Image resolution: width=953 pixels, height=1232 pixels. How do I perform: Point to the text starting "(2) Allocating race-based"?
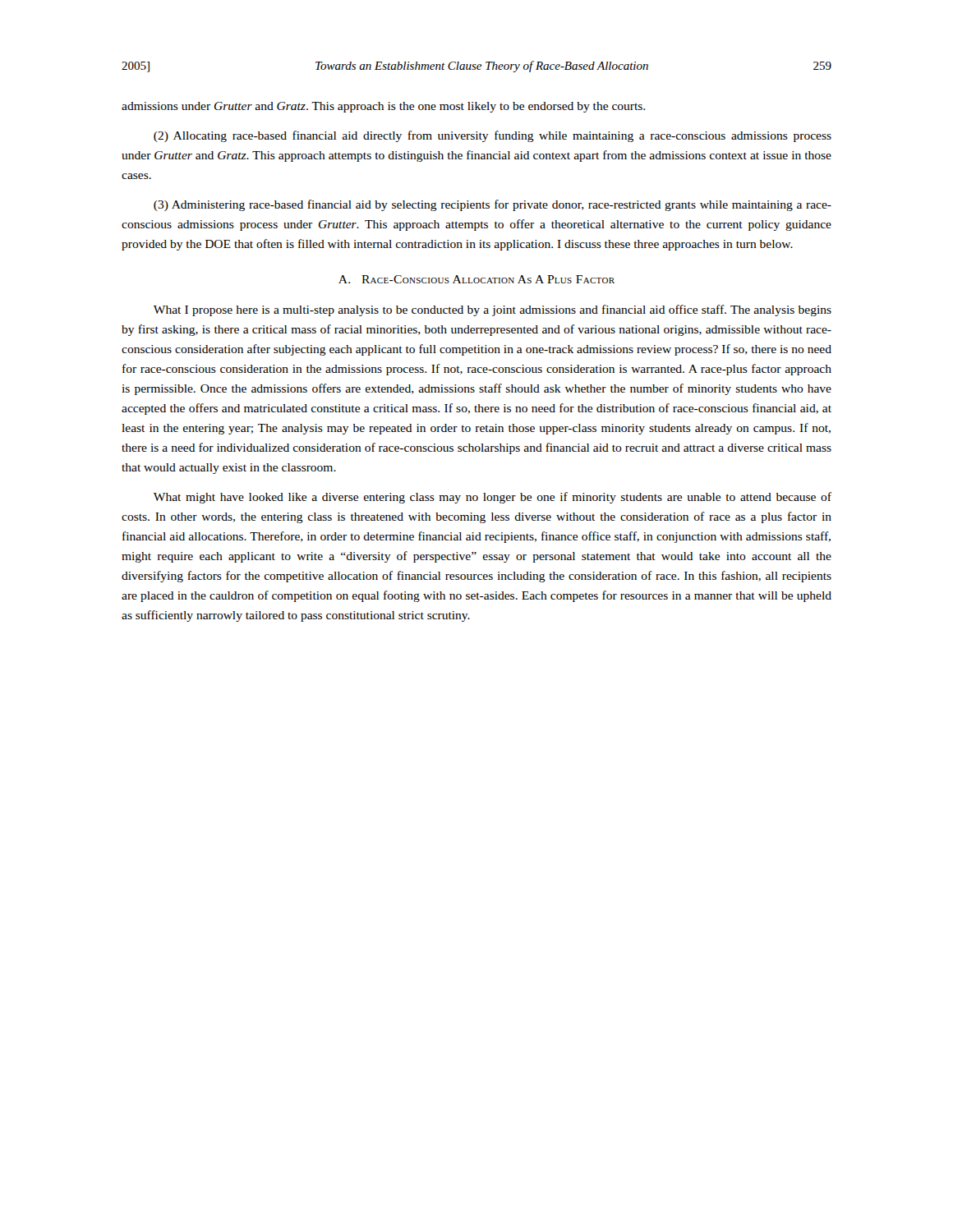click(x=476, y=155)
